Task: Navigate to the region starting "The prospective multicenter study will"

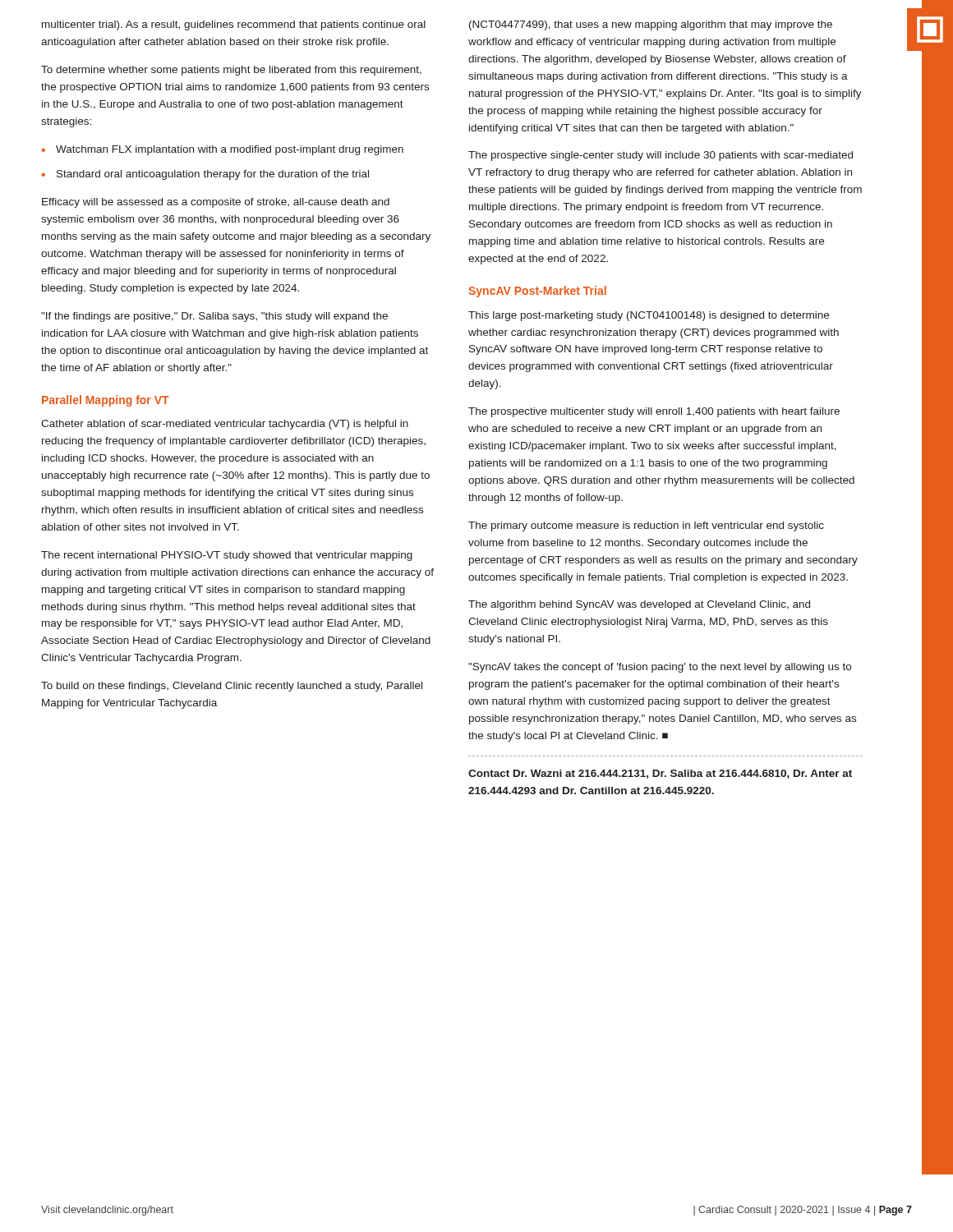Action: (x=665, y=455)
